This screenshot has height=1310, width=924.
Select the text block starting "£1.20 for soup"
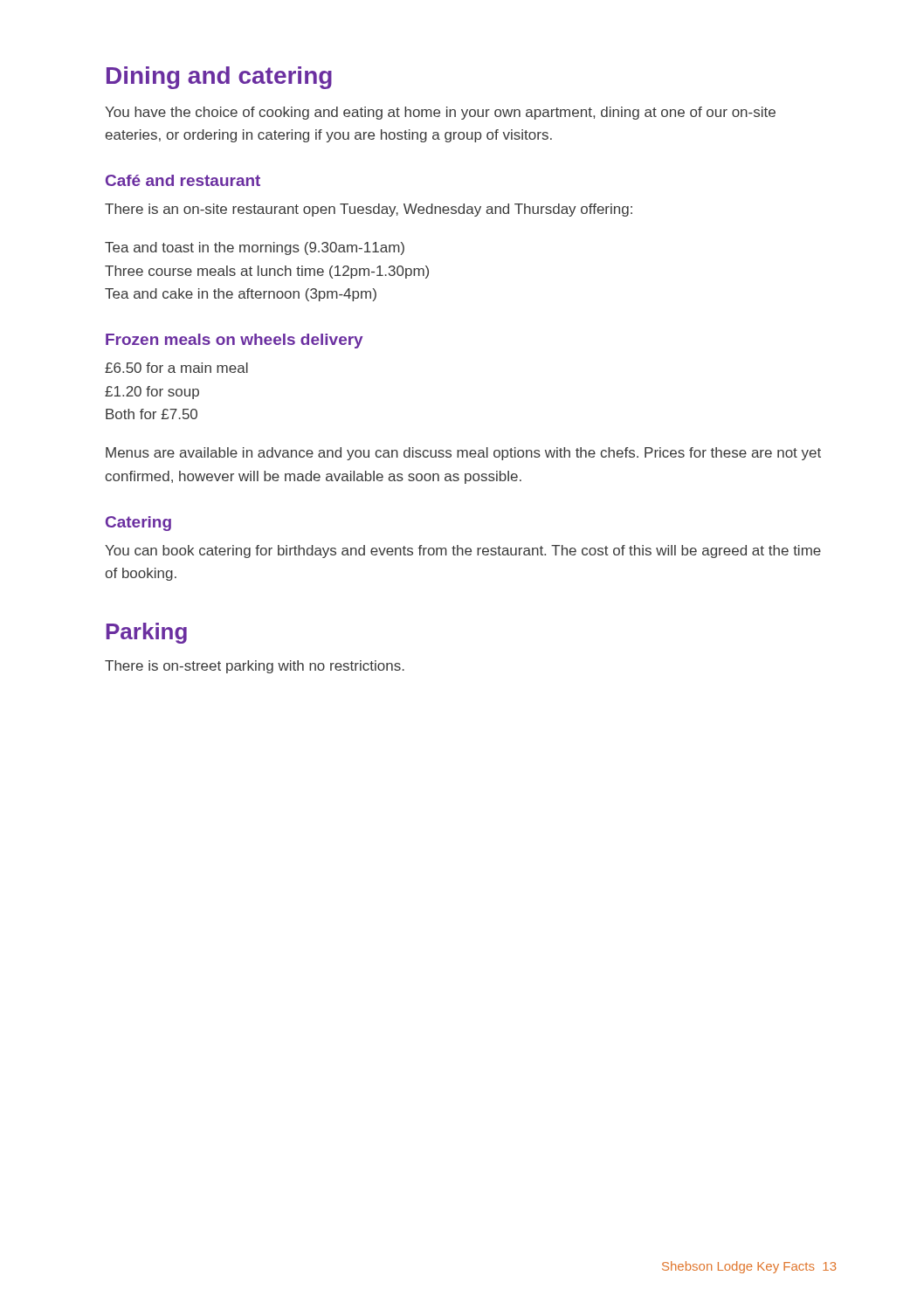tap(152, 393)
